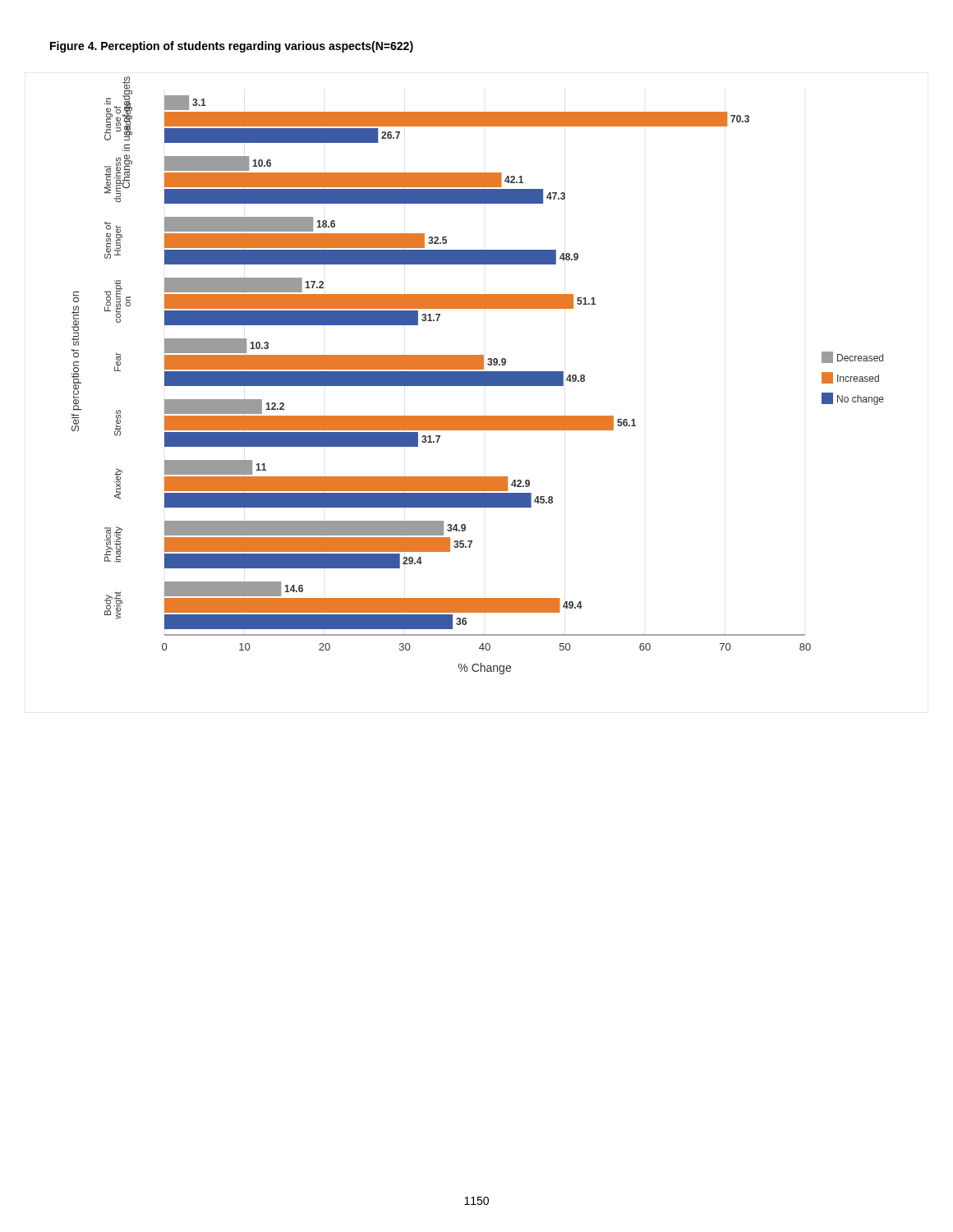Point to the passage starting "Figure 4. Perception of"
Image resolution: width=953 pixels, height=1232 pixels.
coord(231,46)
